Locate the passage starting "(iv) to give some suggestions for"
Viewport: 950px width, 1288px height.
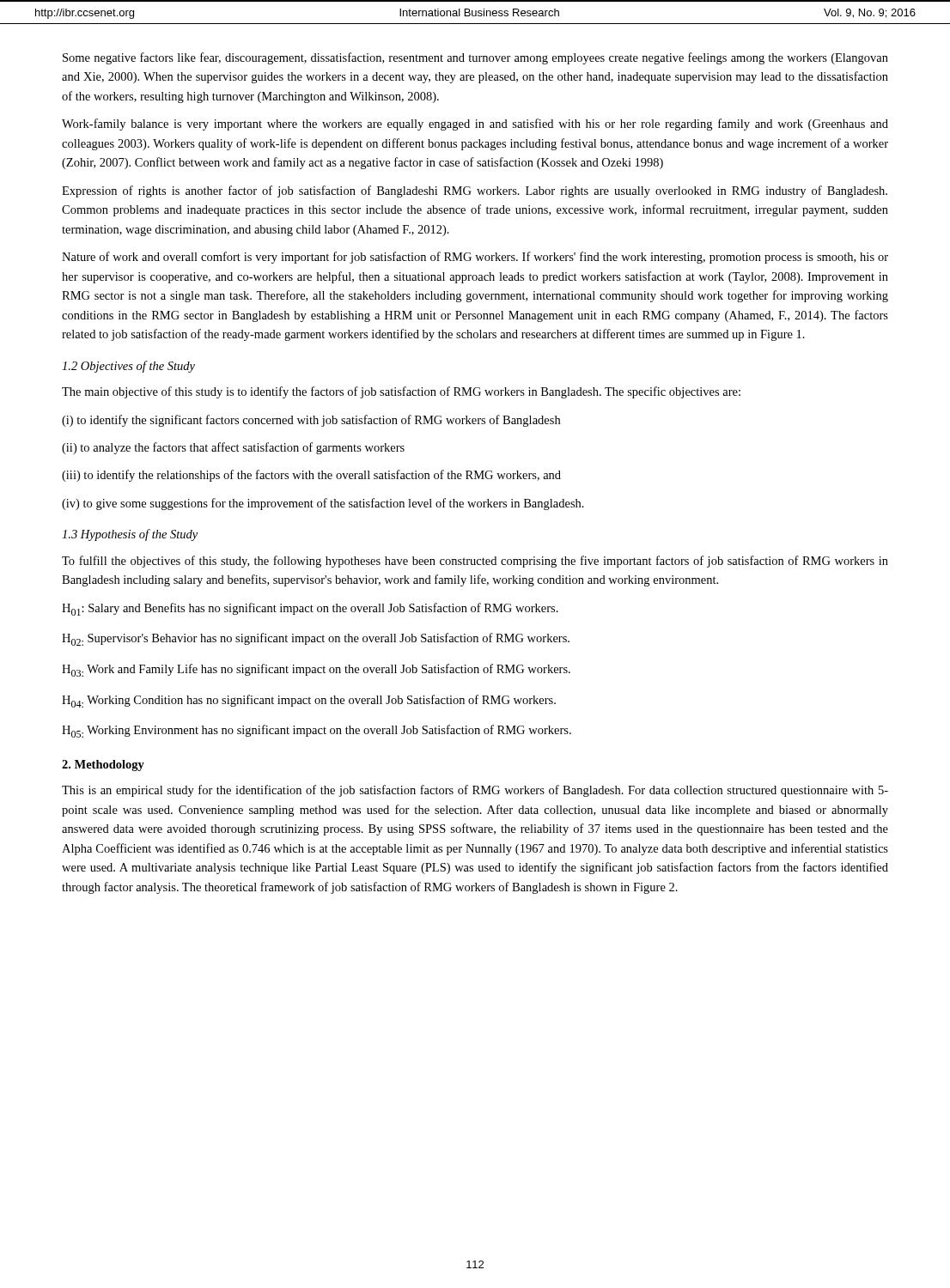[475, 503]
